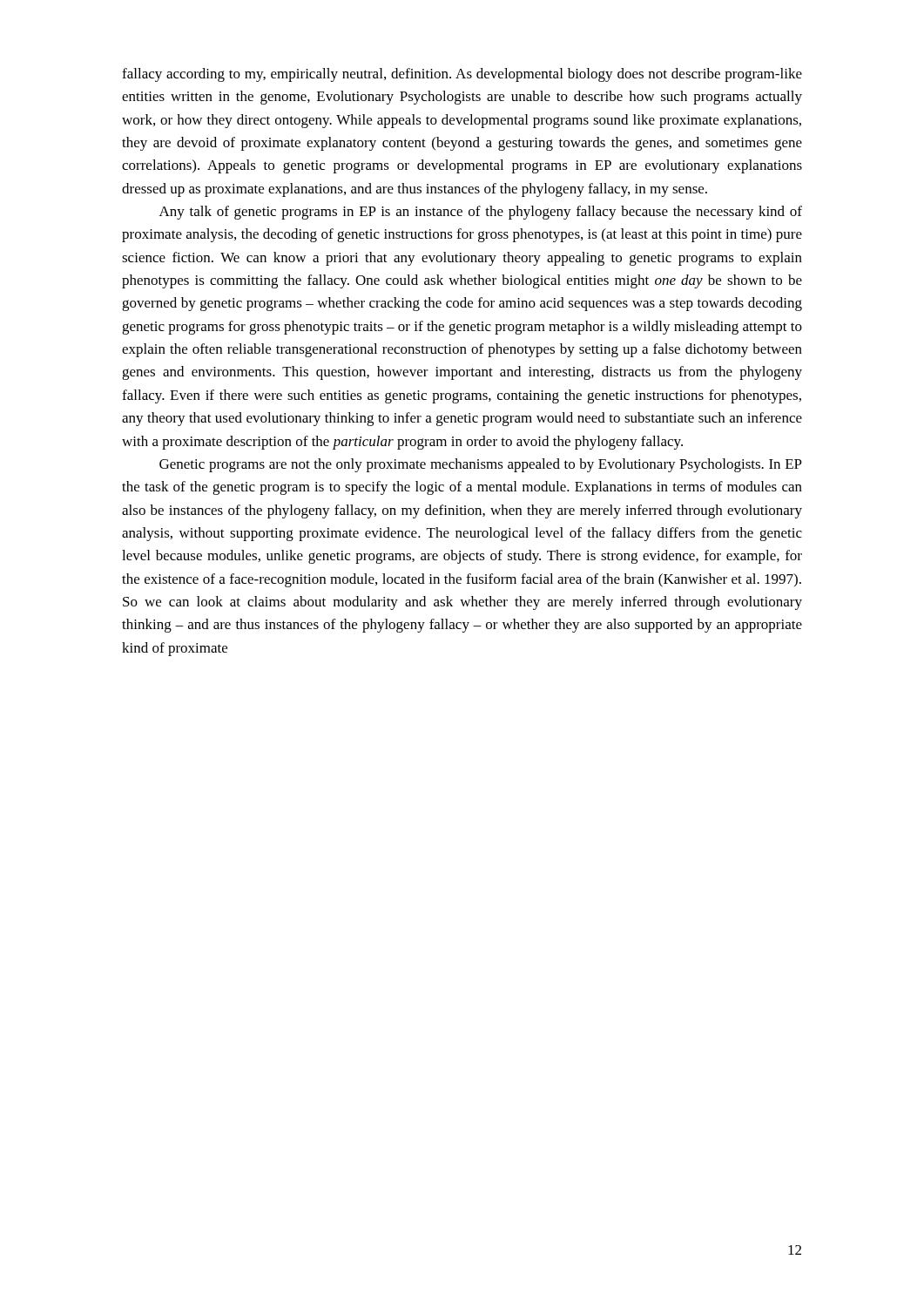
Task: Locate the text block that reads "fallacy according to my, empirically neutral, definition."
Action: coord(462,361)
